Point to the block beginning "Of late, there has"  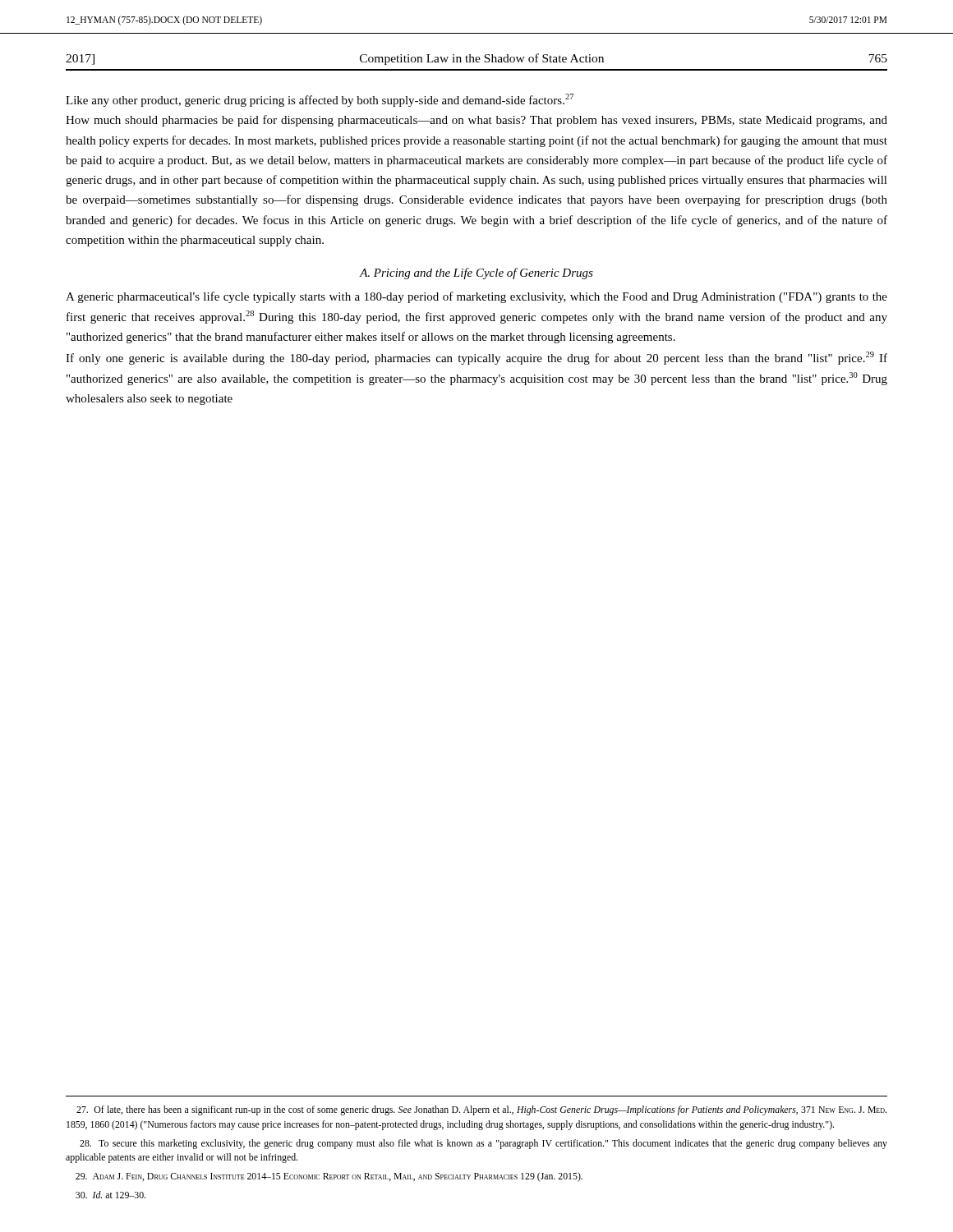[x=476, y=1117]
